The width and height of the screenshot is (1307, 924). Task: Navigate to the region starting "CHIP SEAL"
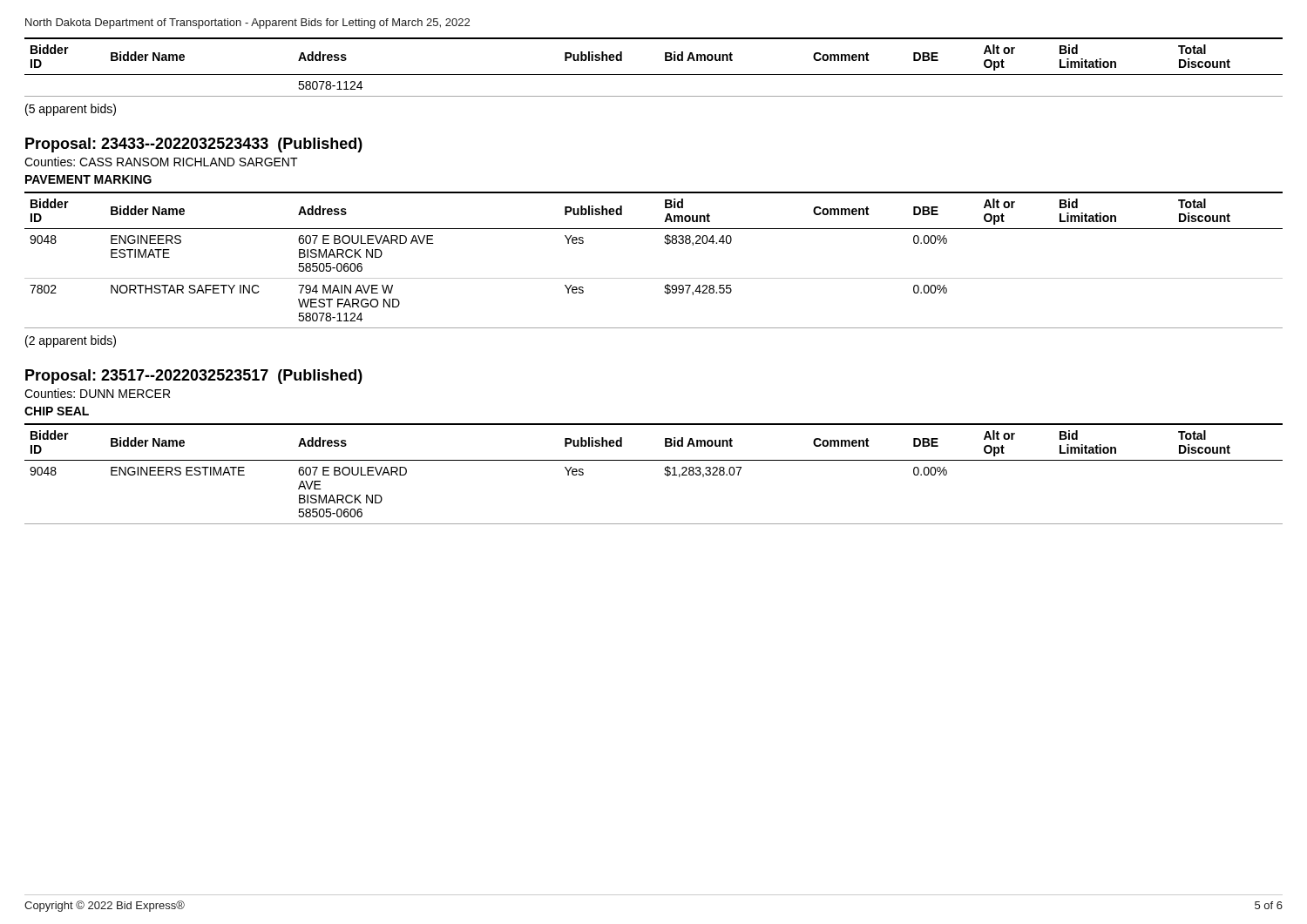(57, 411)
